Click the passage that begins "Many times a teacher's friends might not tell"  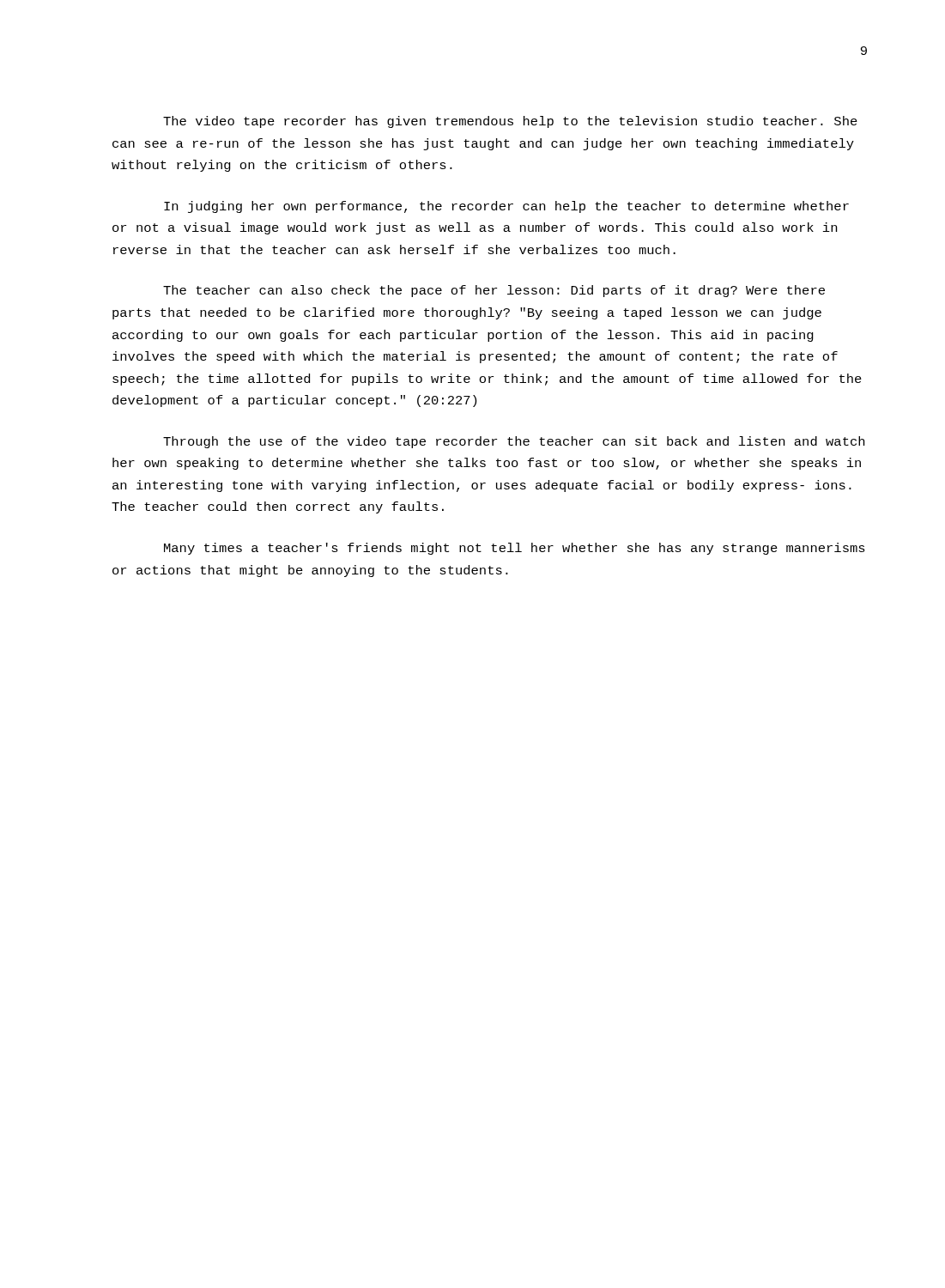click(490, 560)
